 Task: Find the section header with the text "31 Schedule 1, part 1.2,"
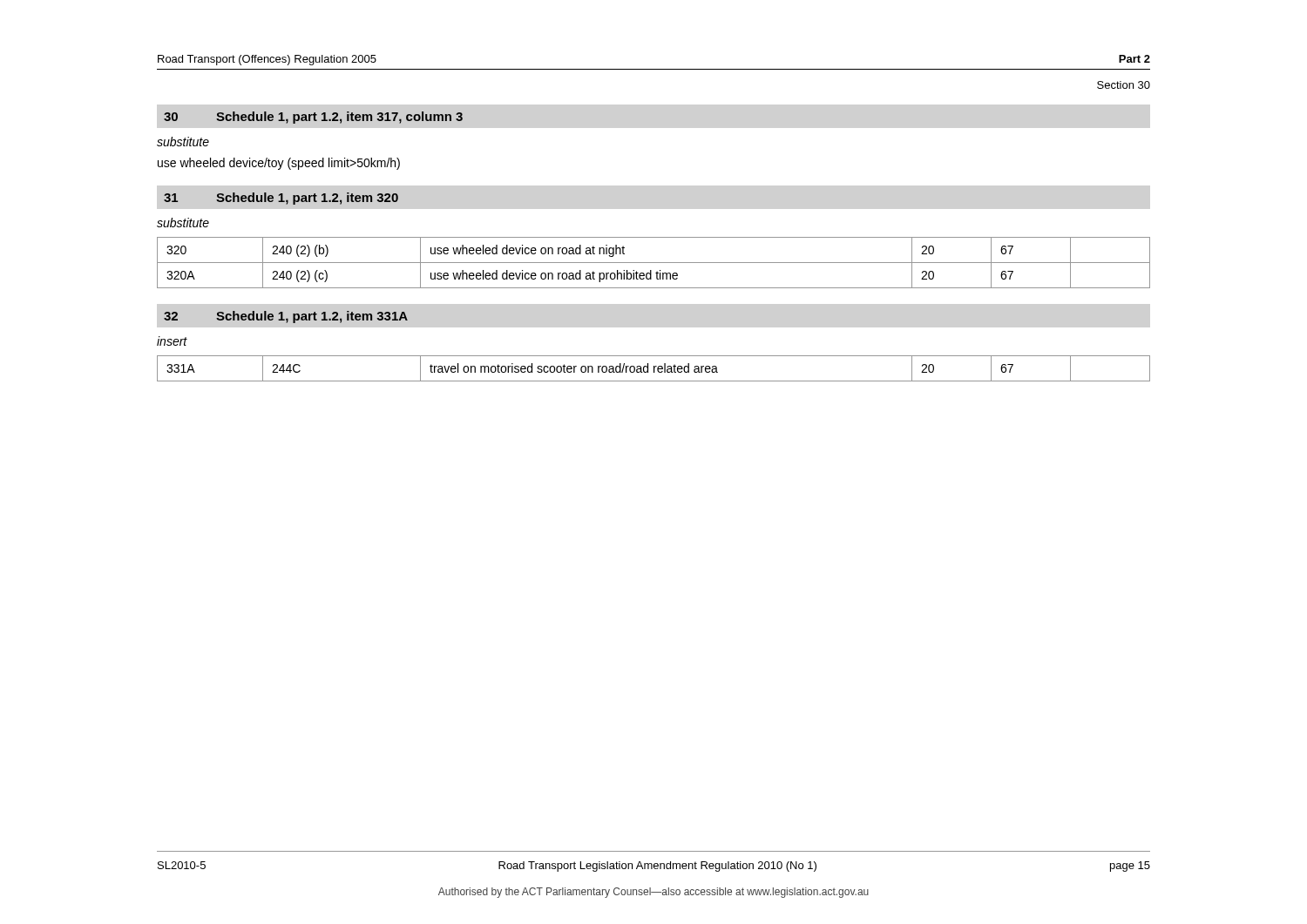(x=281, y=197)
